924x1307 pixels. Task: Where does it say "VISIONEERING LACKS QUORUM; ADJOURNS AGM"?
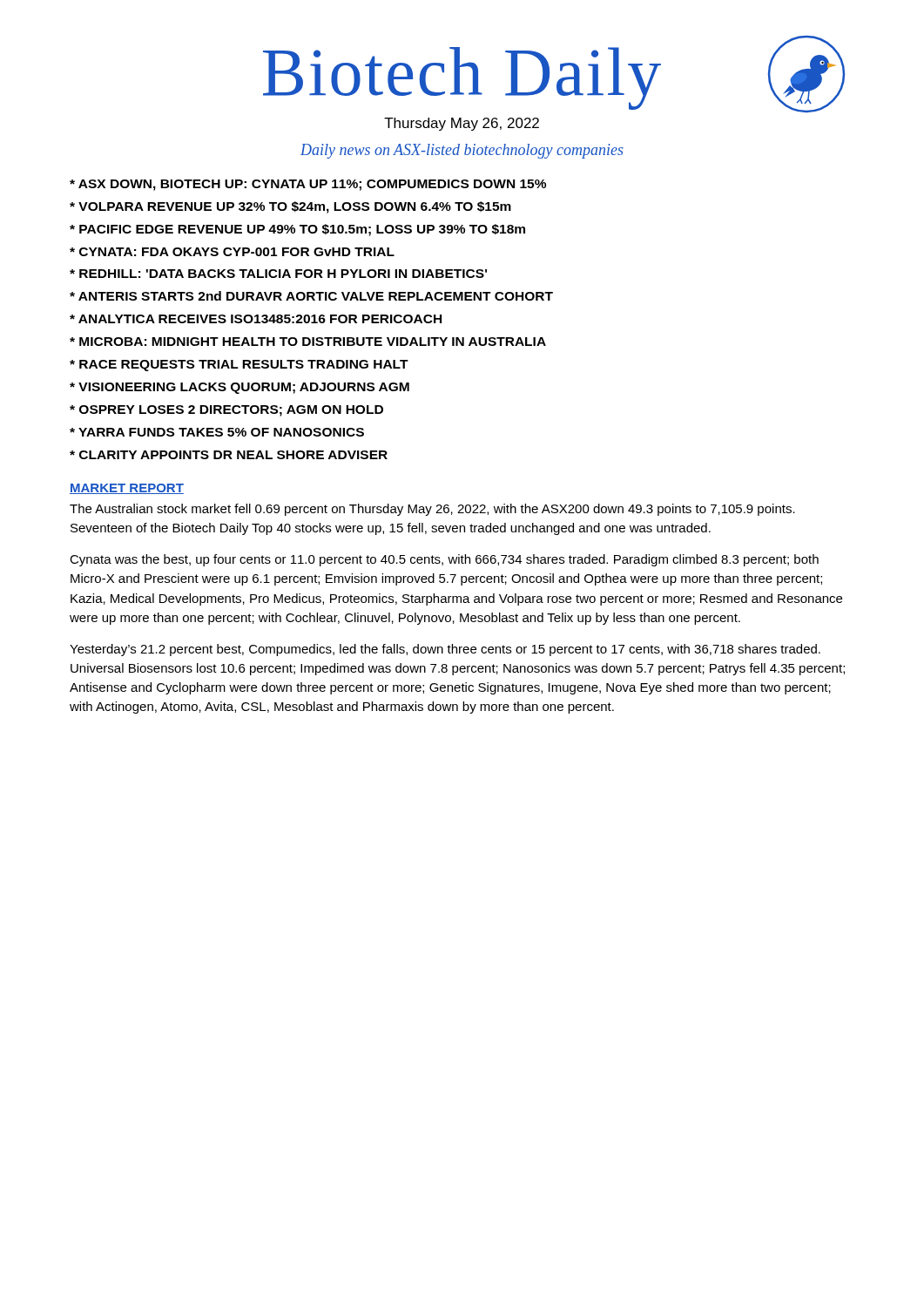[240, 387]
